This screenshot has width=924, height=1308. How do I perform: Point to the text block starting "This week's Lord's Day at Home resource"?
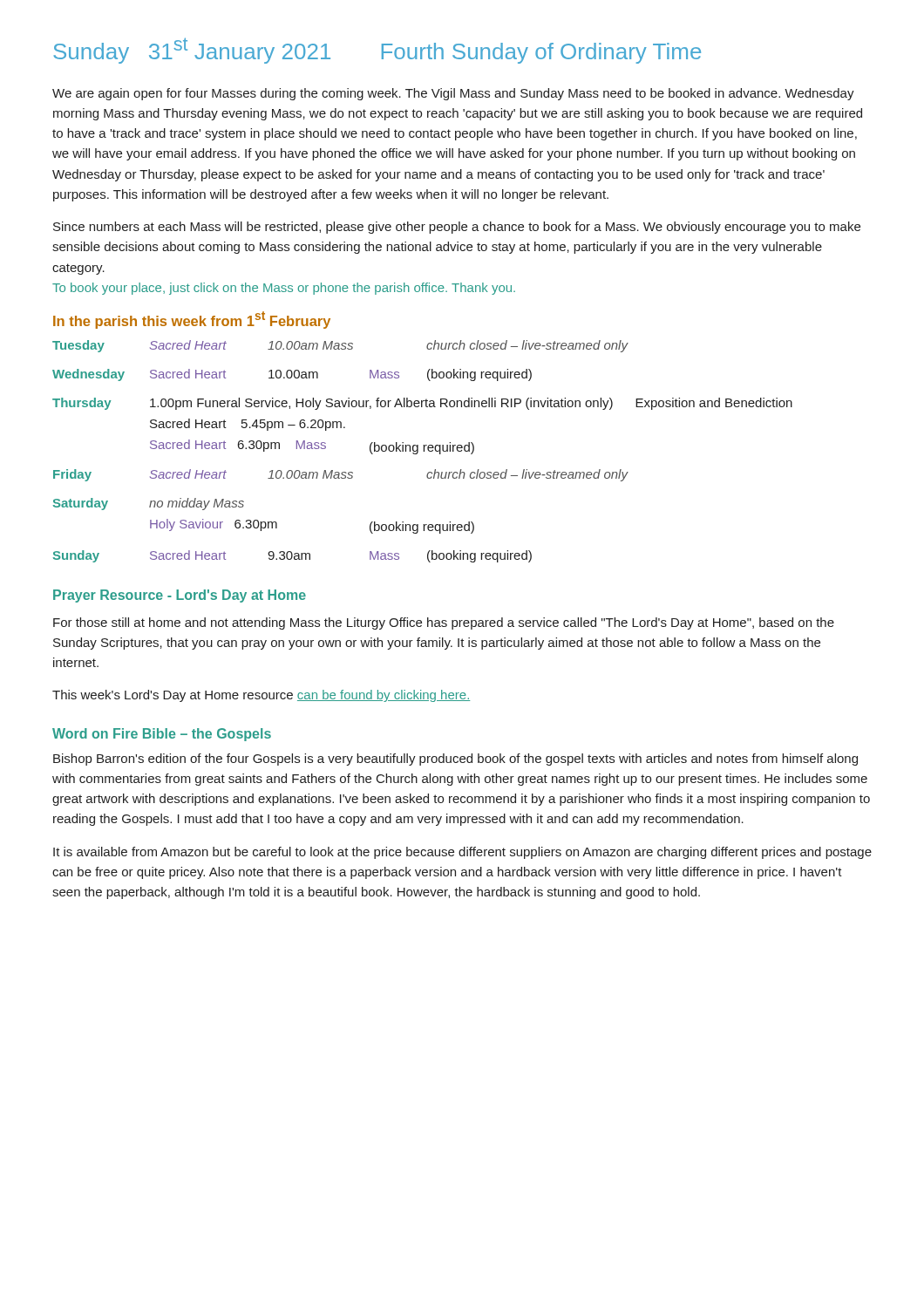point(261,695)
